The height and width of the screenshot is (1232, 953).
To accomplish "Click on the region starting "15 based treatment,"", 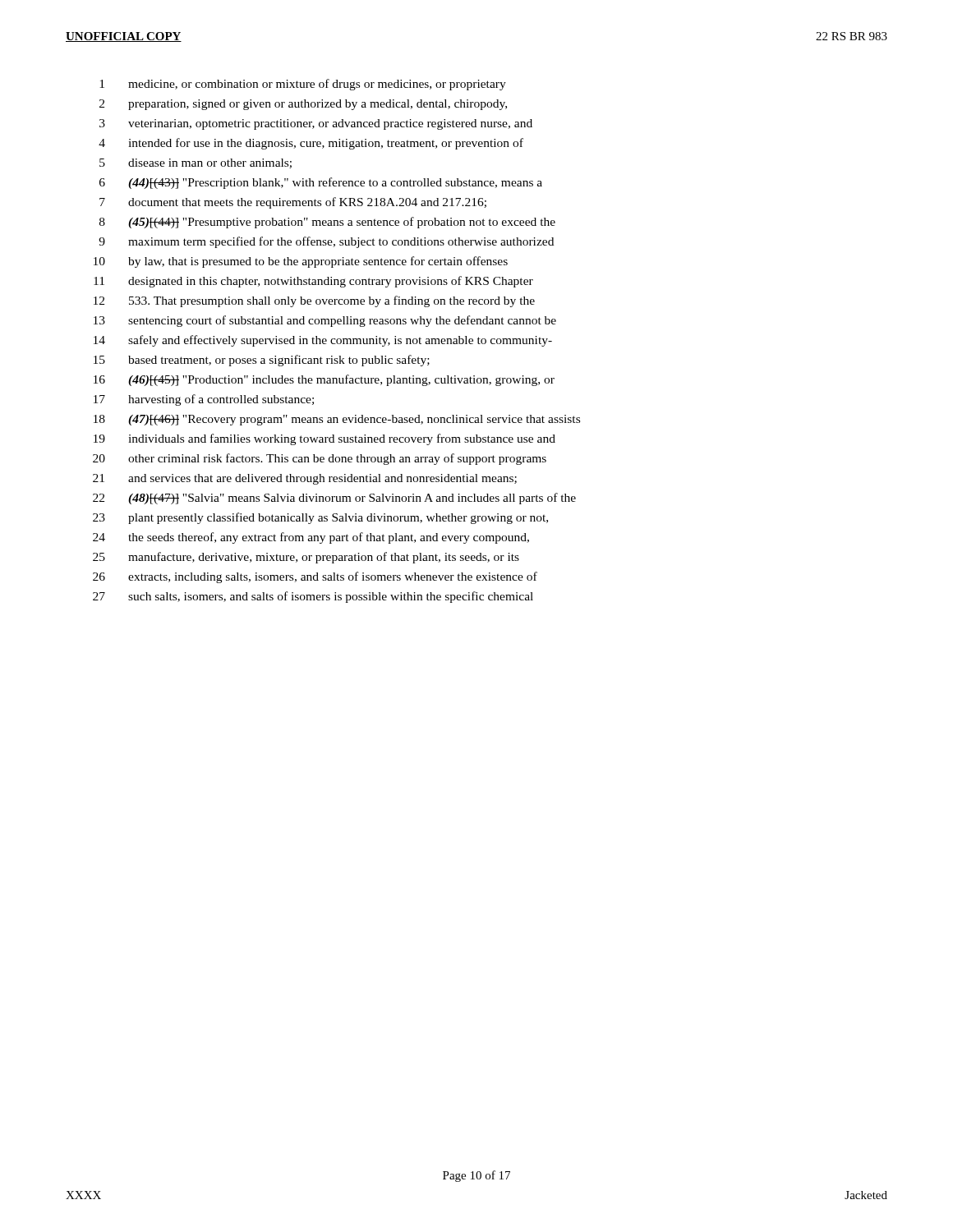I will (262, 361).
